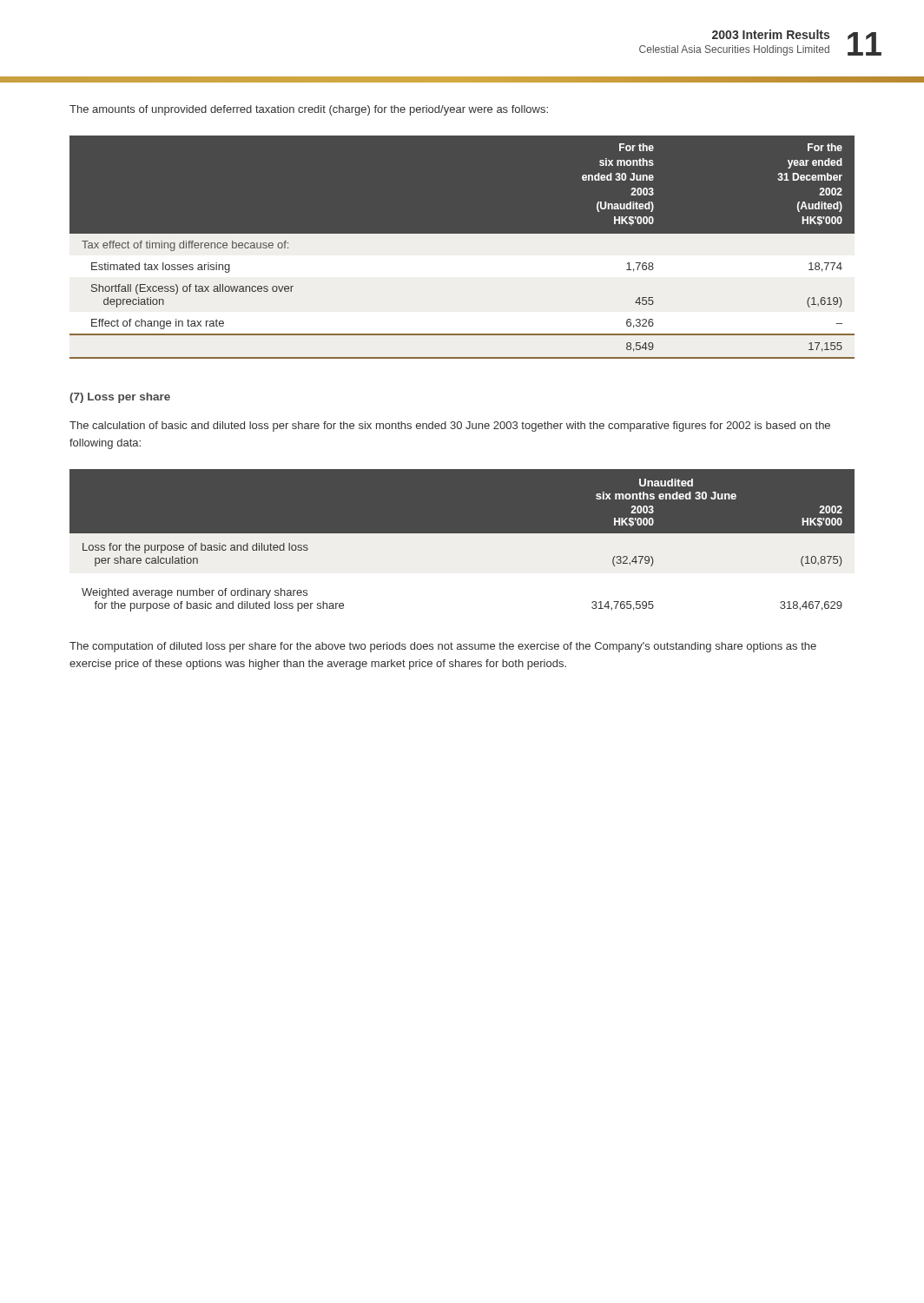The height and width of the screenshot is (1303, 924).
Task: Select the table that reads "For the six months"
Action: coord(462,247)
